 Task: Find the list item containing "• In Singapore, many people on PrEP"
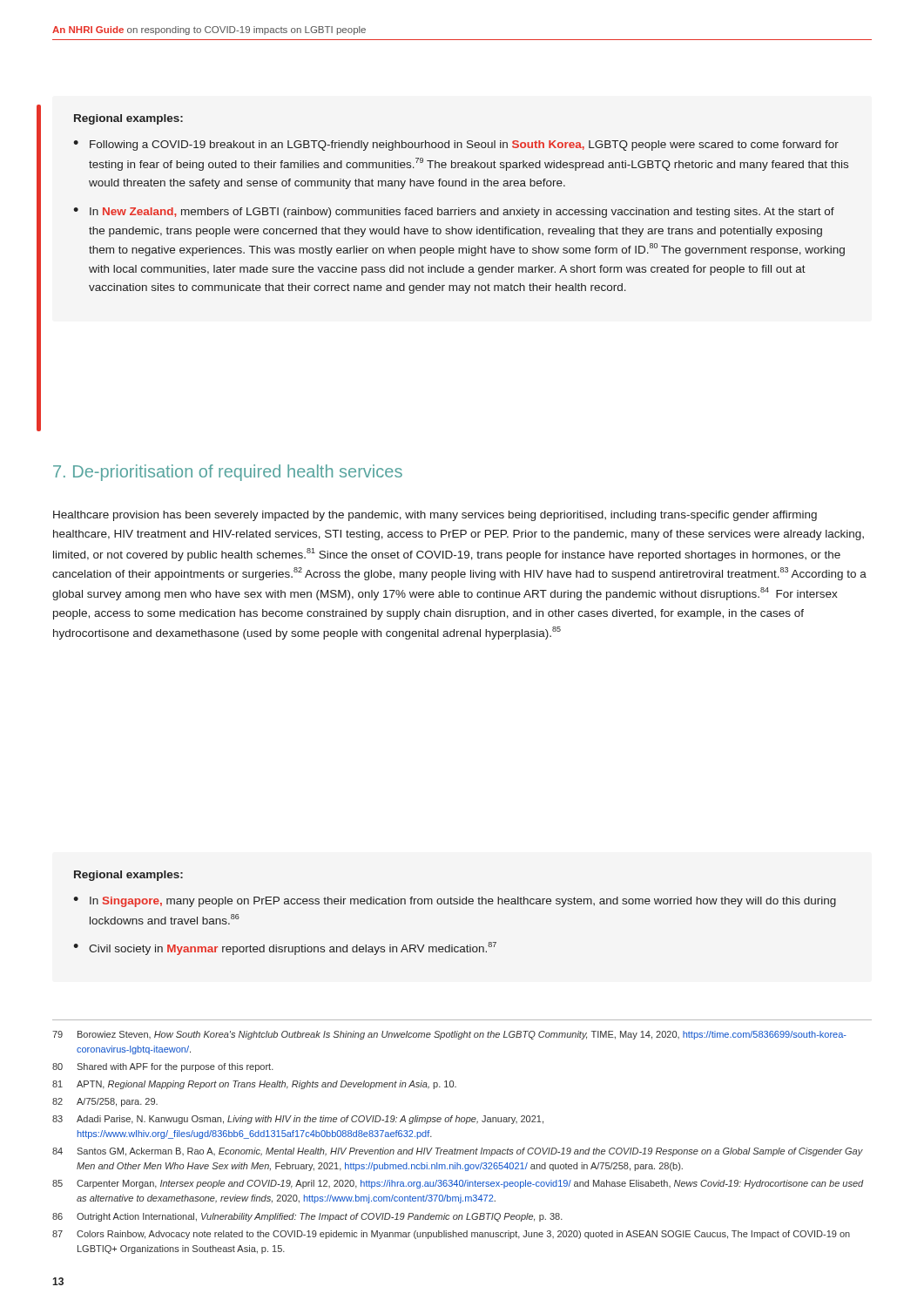click(x=462, y=910)
